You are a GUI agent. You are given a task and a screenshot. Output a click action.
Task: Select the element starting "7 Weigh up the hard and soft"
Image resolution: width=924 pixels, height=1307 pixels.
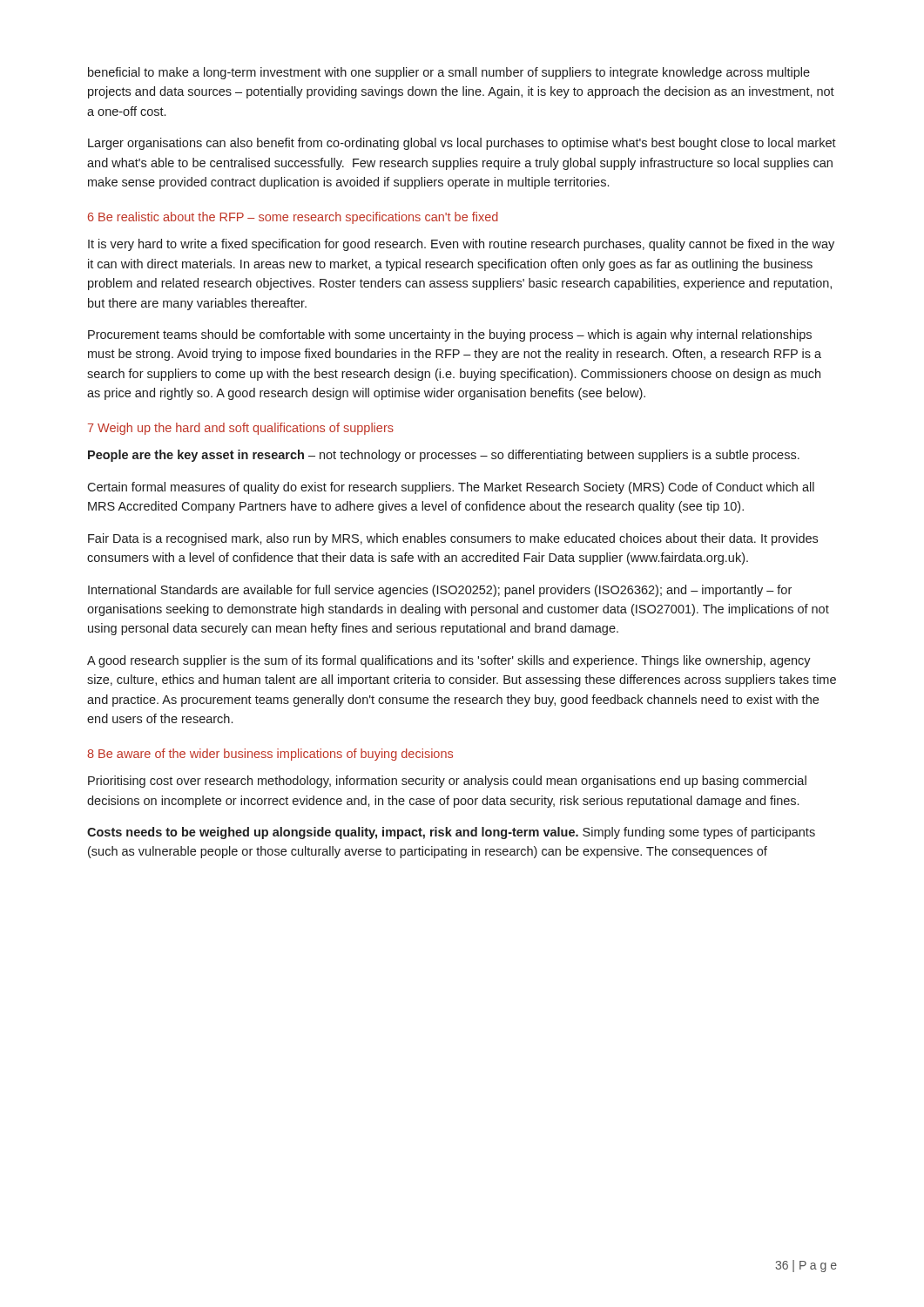pos(240,428)
